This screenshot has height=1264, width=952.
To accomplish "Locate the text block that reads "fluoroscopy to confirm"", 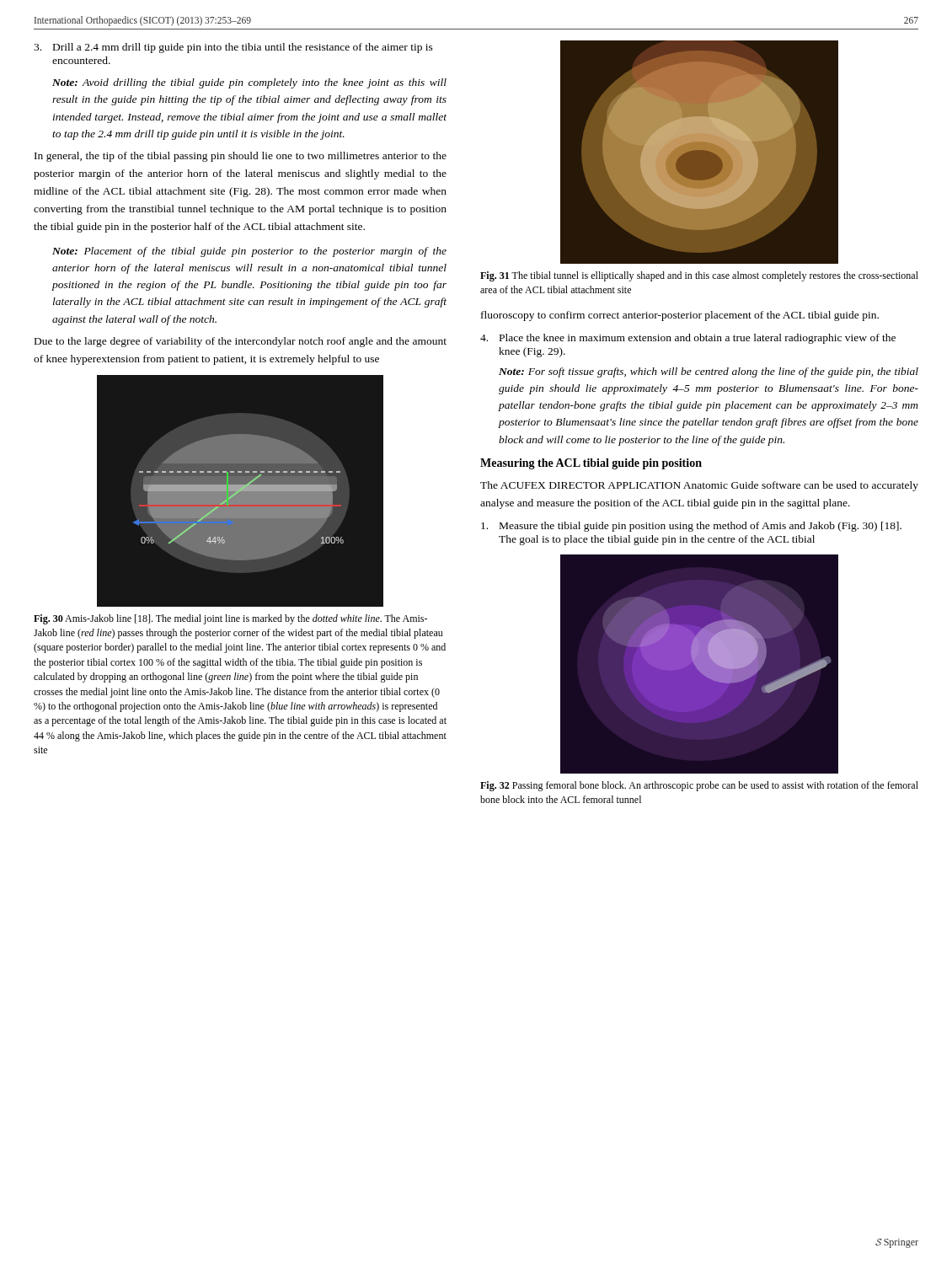I will [x=699, y=315].
